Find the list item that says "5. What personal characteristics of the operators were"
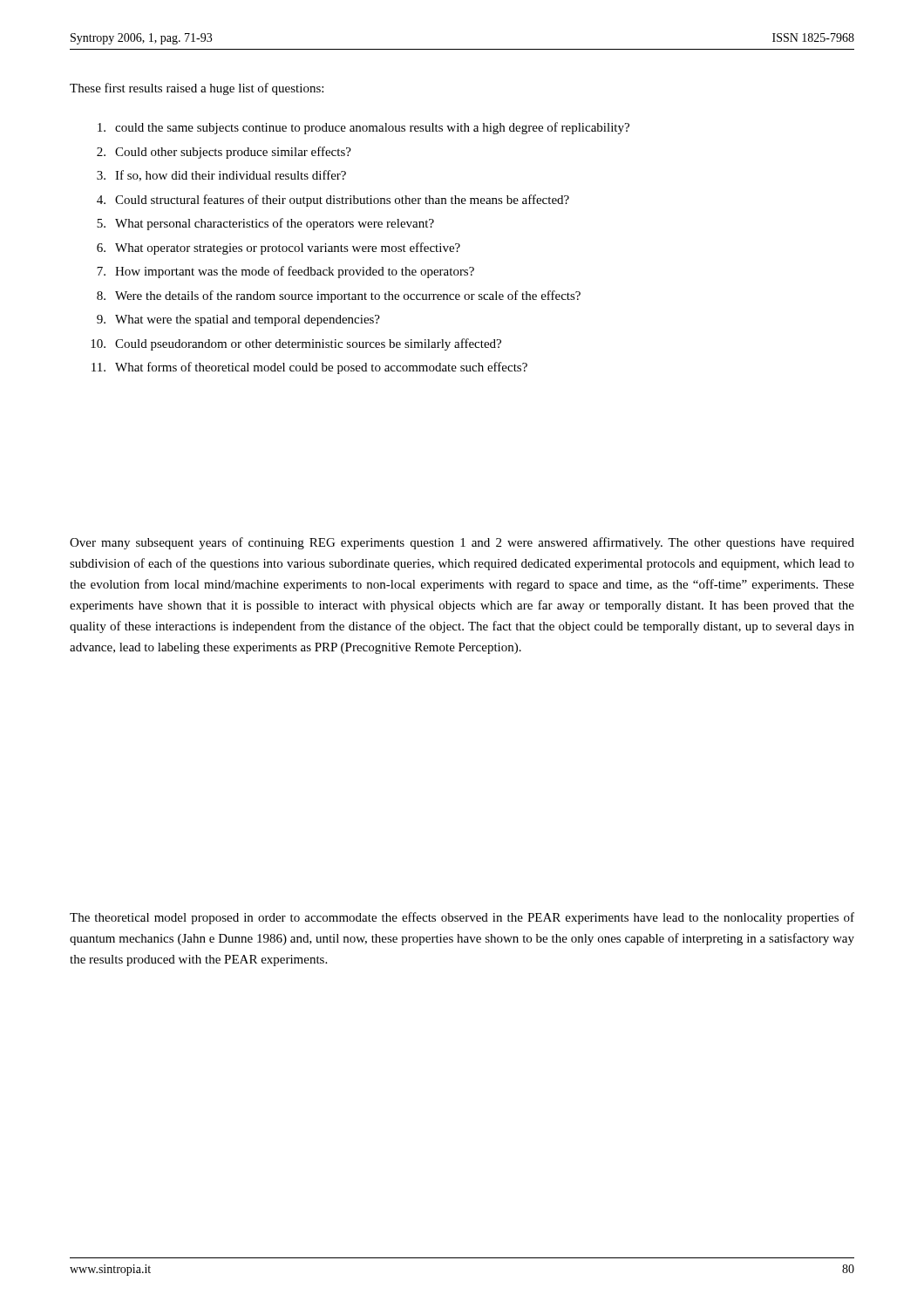 pos(265,224)
